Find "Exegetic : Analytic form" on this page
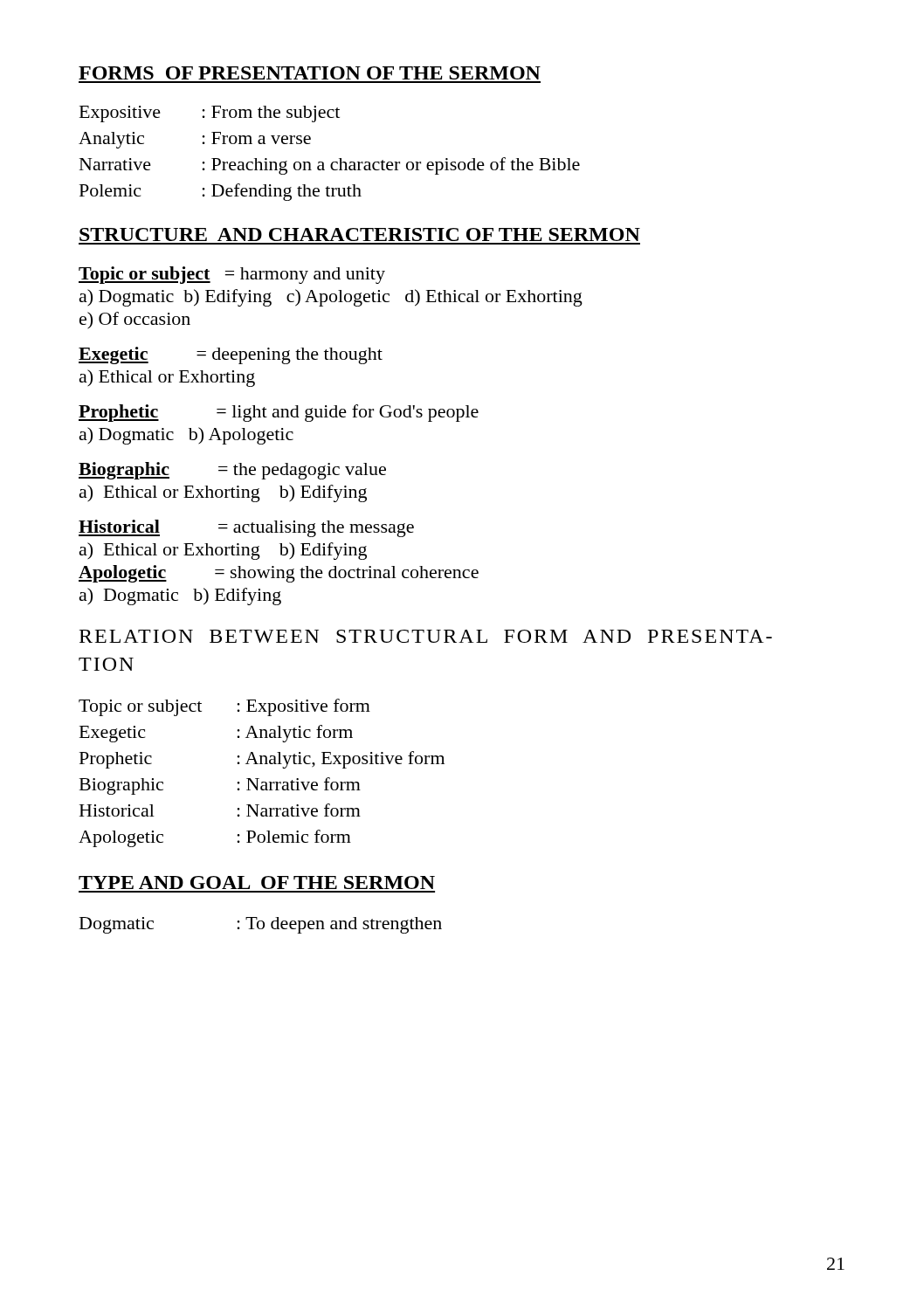The width and height of the screenshot is (924, 1310). [x=115, y=733]
